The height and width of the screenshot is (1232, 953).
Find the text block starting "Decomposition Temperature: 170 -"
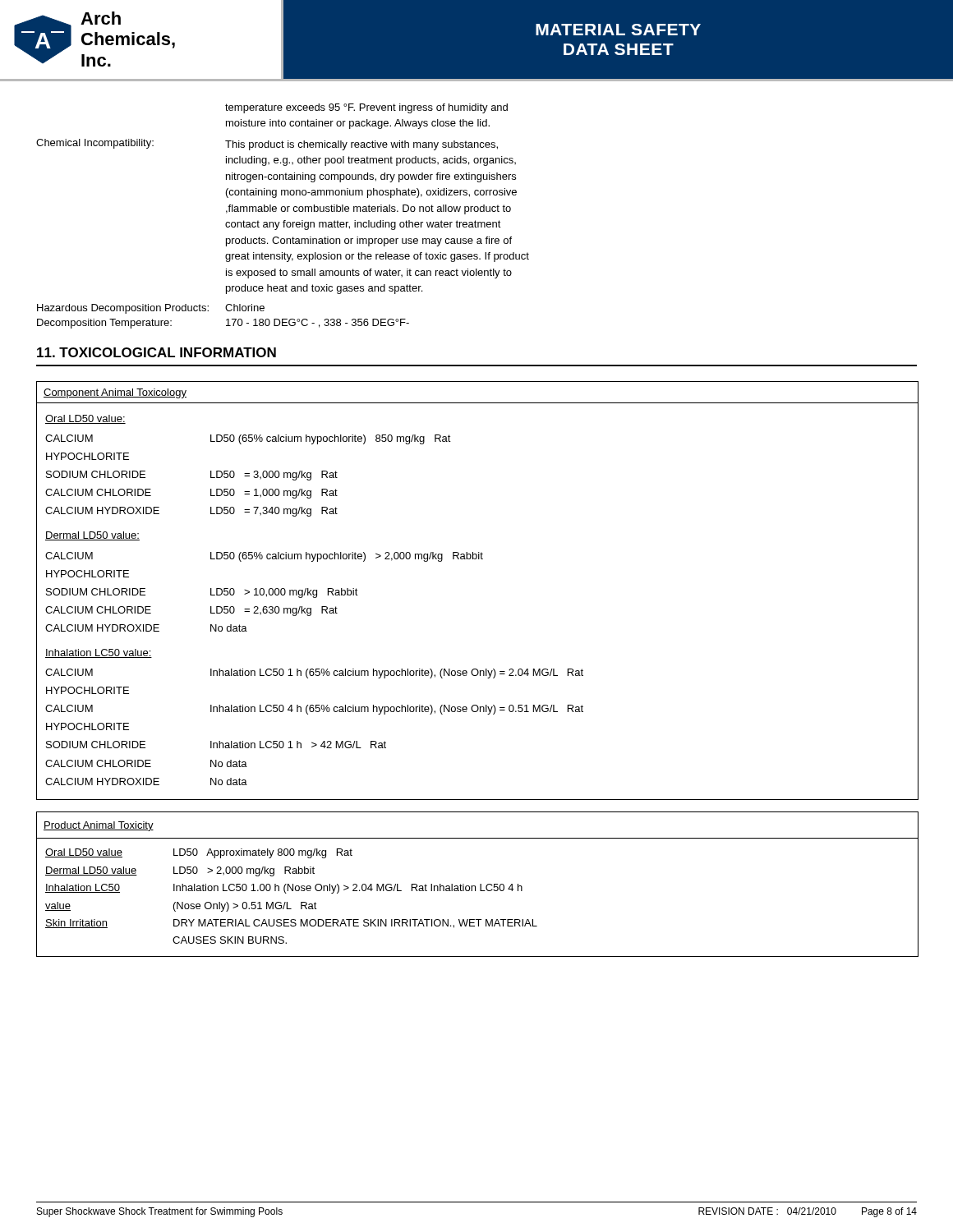223,324
